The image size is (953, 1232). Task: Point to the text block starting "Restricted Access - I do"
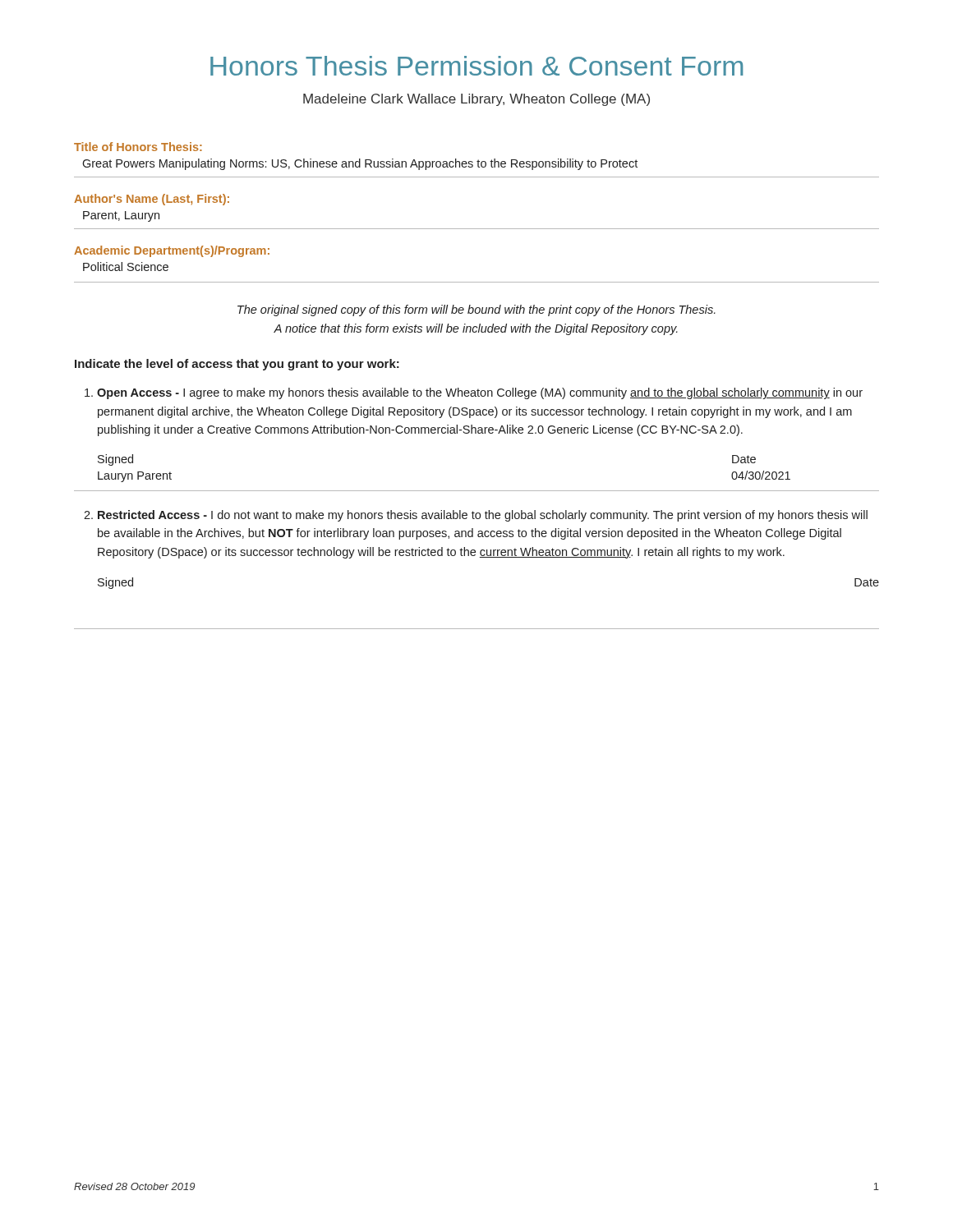pyautogui.click(x=476, y=533)
